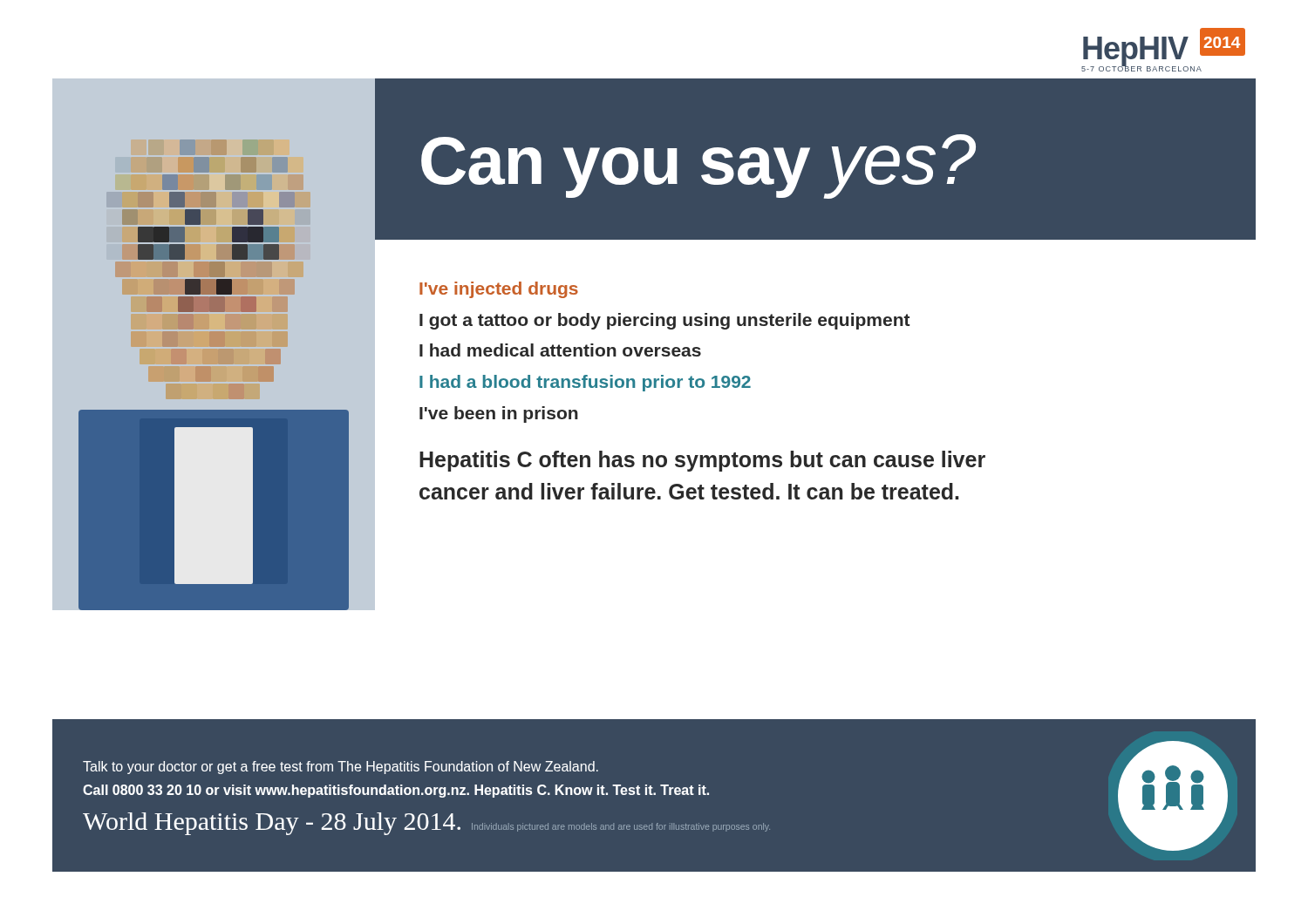Find the text block starting "Talk to your doctor or get a free"
The width and height of the screenshot is (1308, 924).
click(x=341, y=766)
